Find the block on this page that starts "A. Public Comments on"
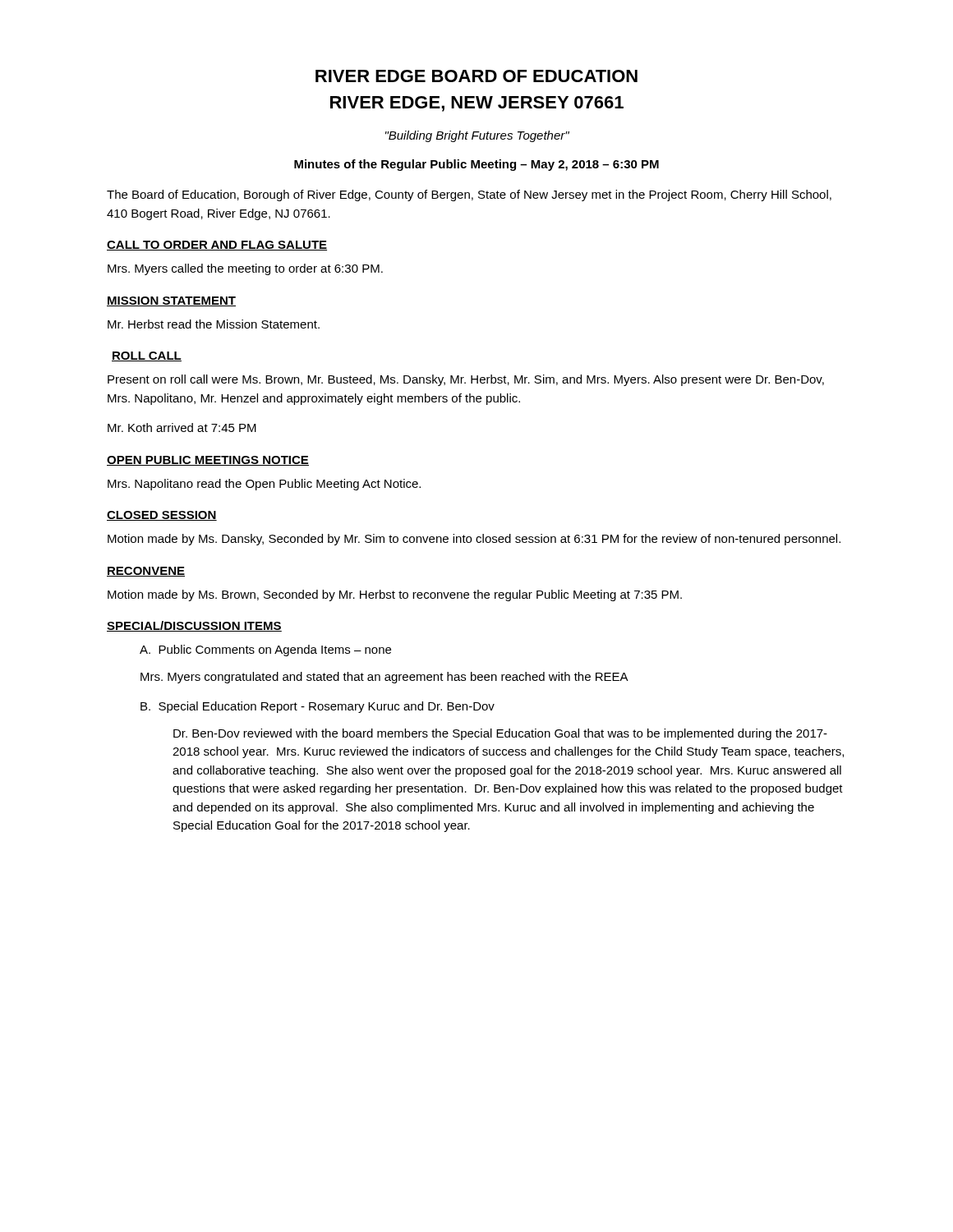 pos(266,649)
